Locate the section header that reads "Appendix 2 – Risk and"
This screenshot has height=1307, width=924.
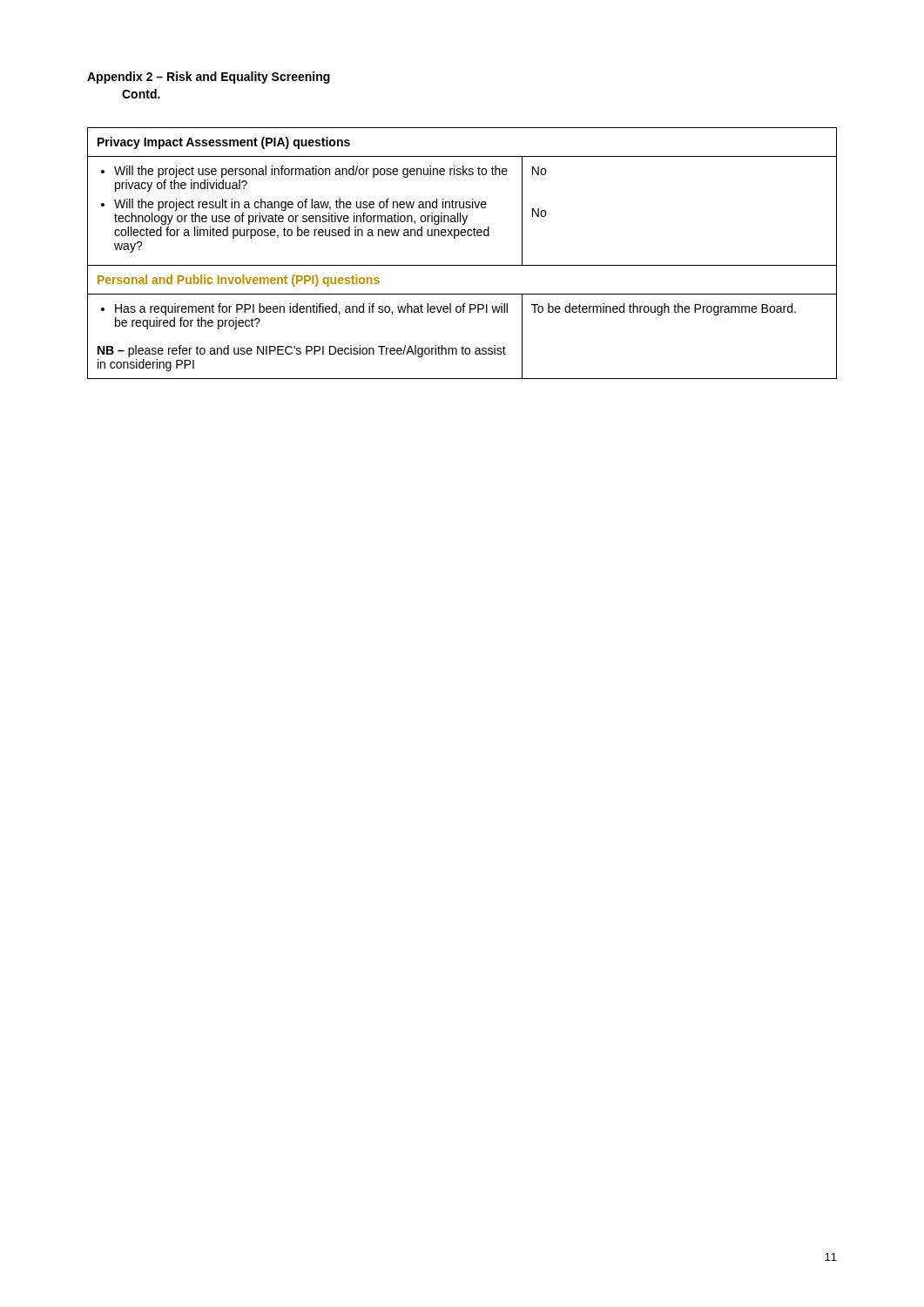point(209,77)
